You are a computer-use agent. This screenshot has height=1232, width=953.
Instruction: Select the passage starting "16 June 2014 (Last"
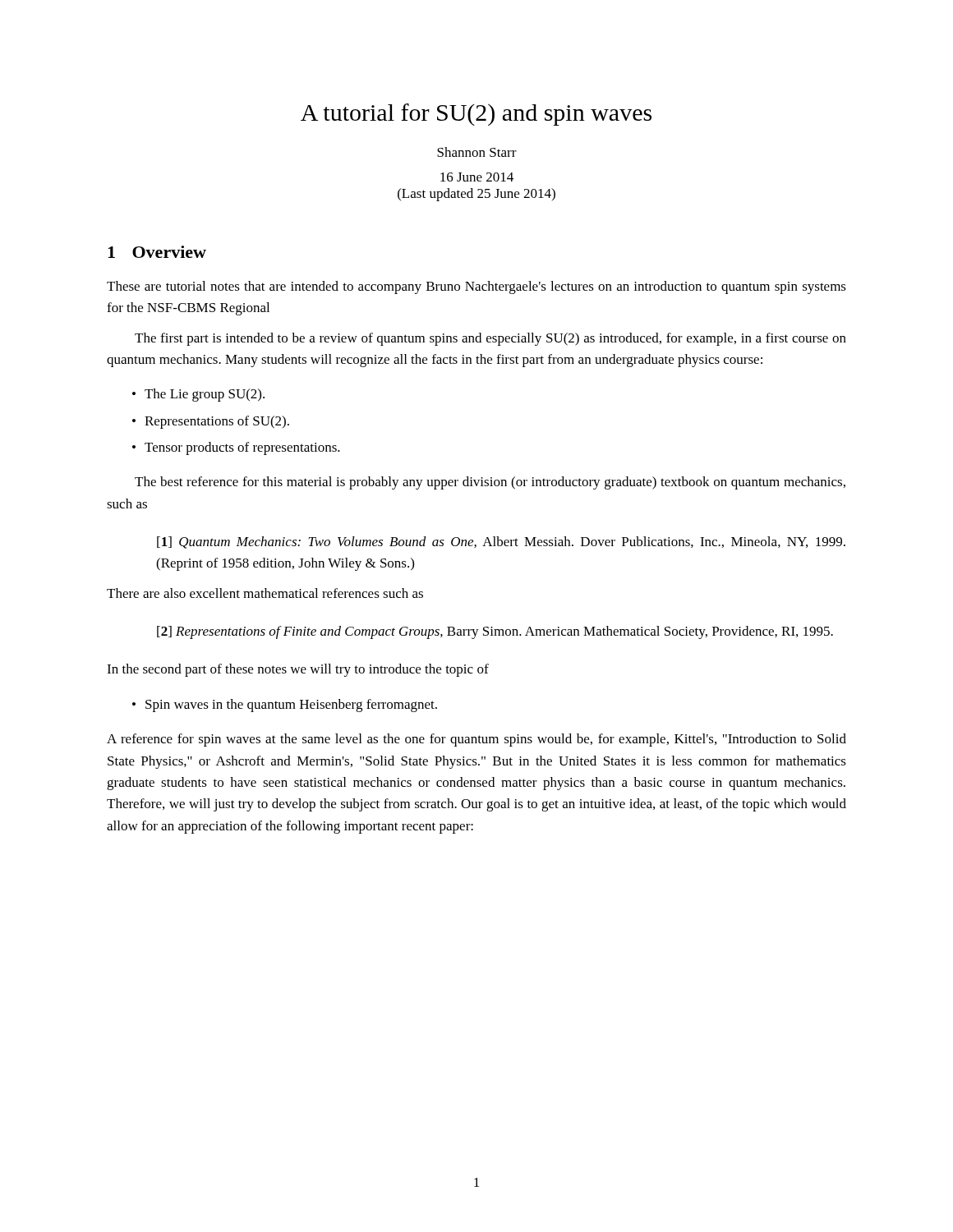[476, 185]
